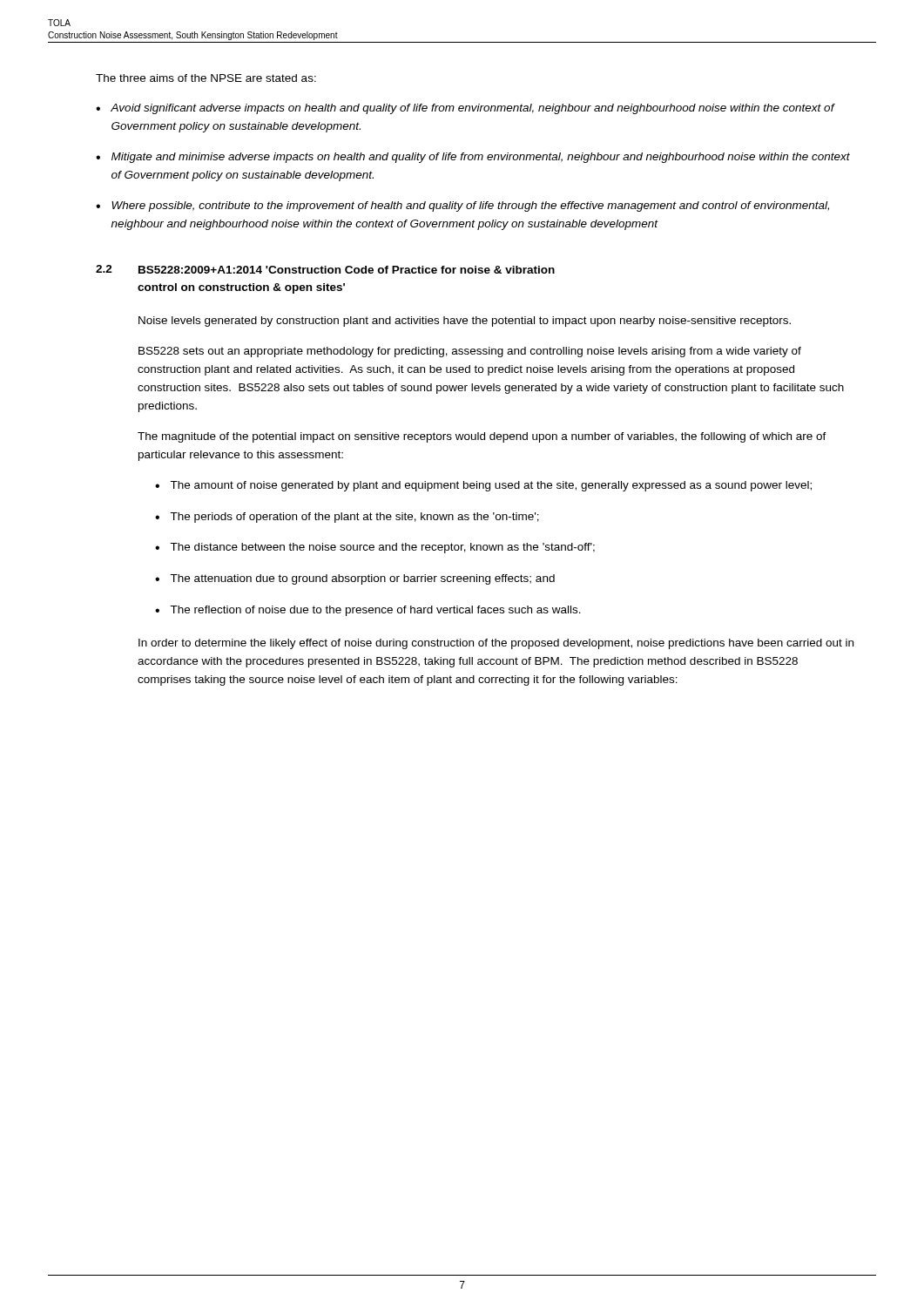Locate the text block starting "The three aims of the NPSE"

[206, 78]
